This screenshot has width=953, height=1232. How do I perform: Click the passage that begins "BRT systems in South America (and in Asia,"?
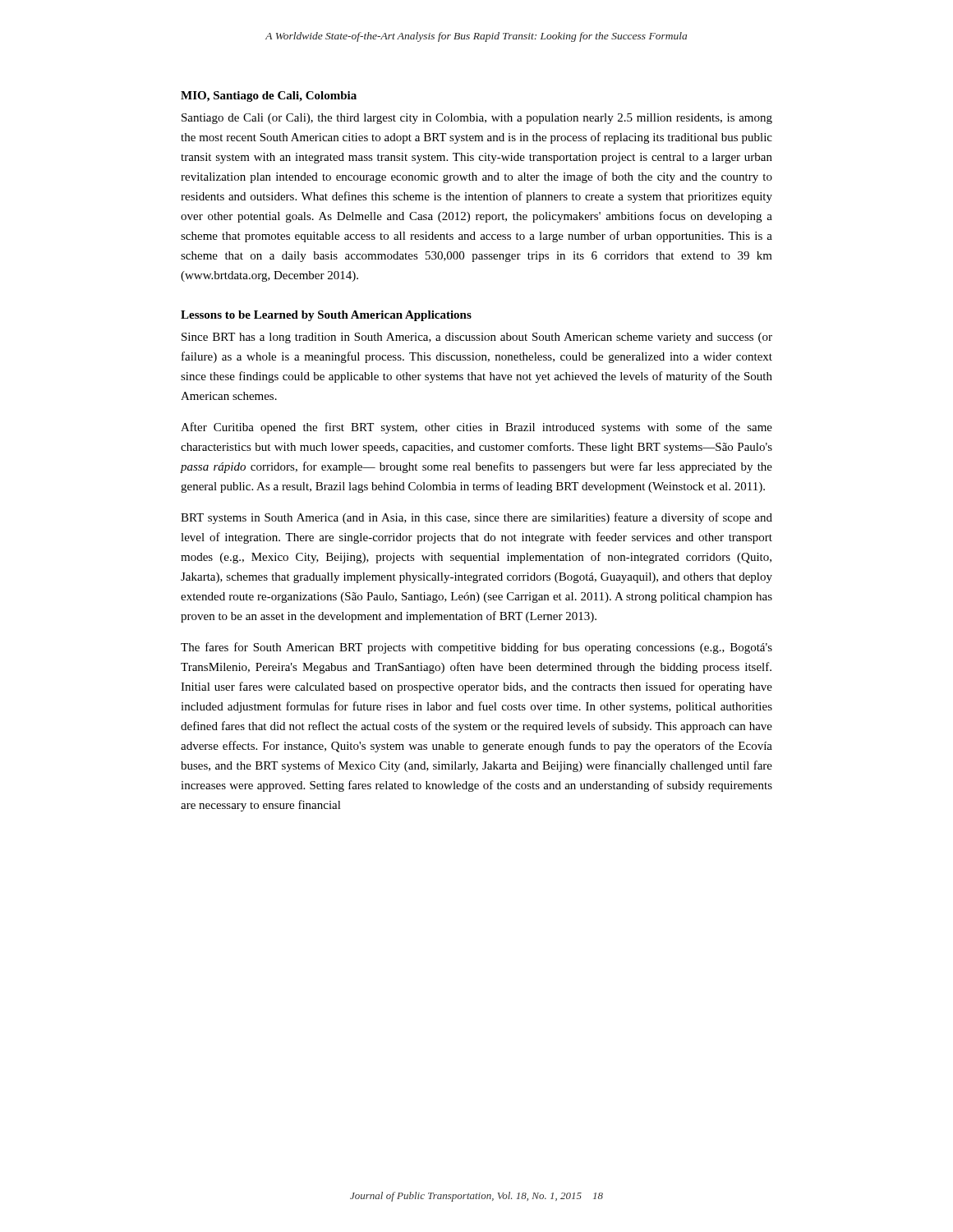pos(476,567)
